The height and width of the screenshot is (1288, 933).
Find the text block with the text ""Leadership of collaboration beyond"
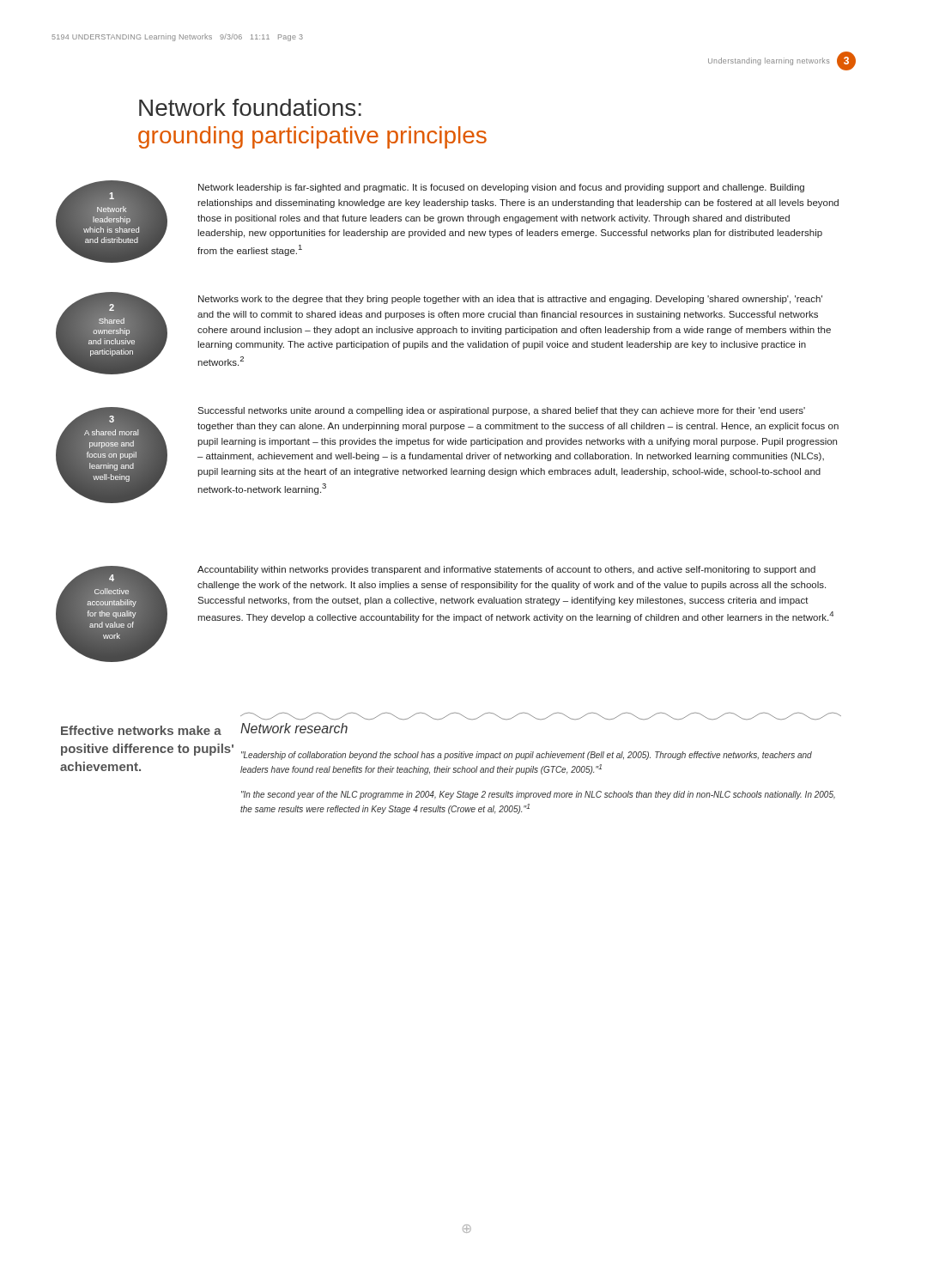pos(526,763)
